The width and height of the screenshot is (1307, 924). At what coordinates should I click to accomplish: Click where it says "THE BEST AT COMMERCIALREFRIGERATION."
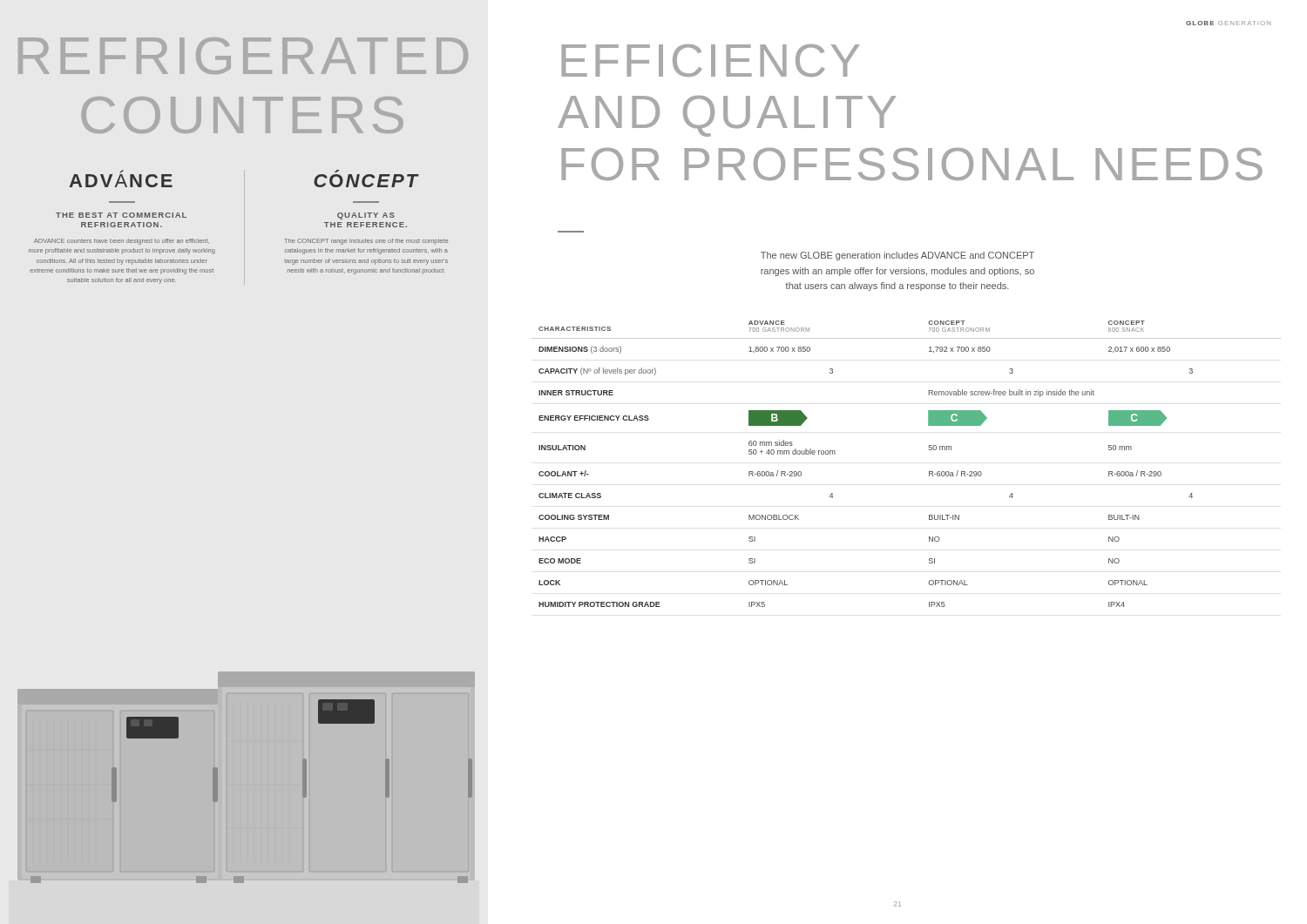(x=122, y=219)
